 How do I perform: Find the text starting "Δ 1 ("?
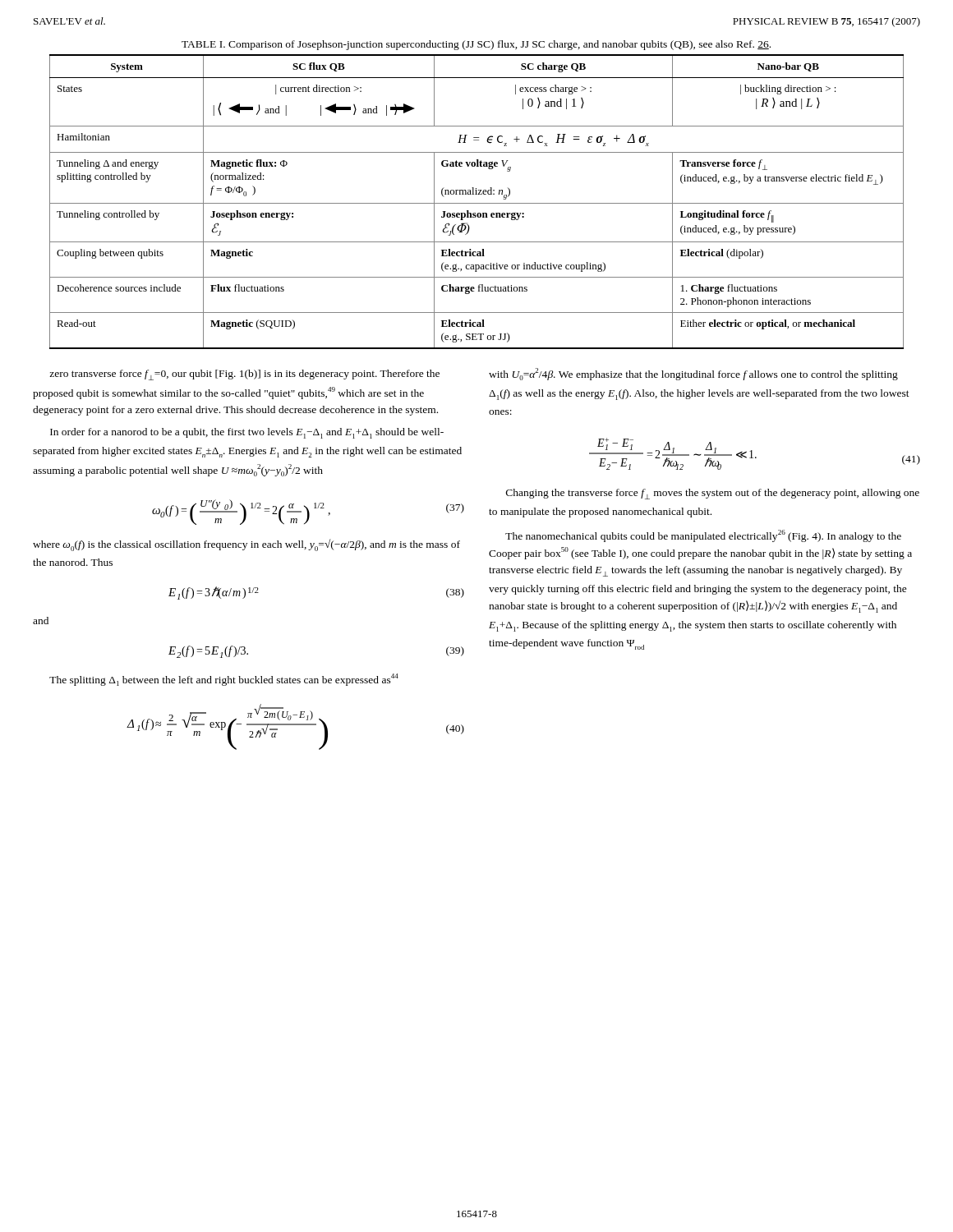click(x=295, y=725)
